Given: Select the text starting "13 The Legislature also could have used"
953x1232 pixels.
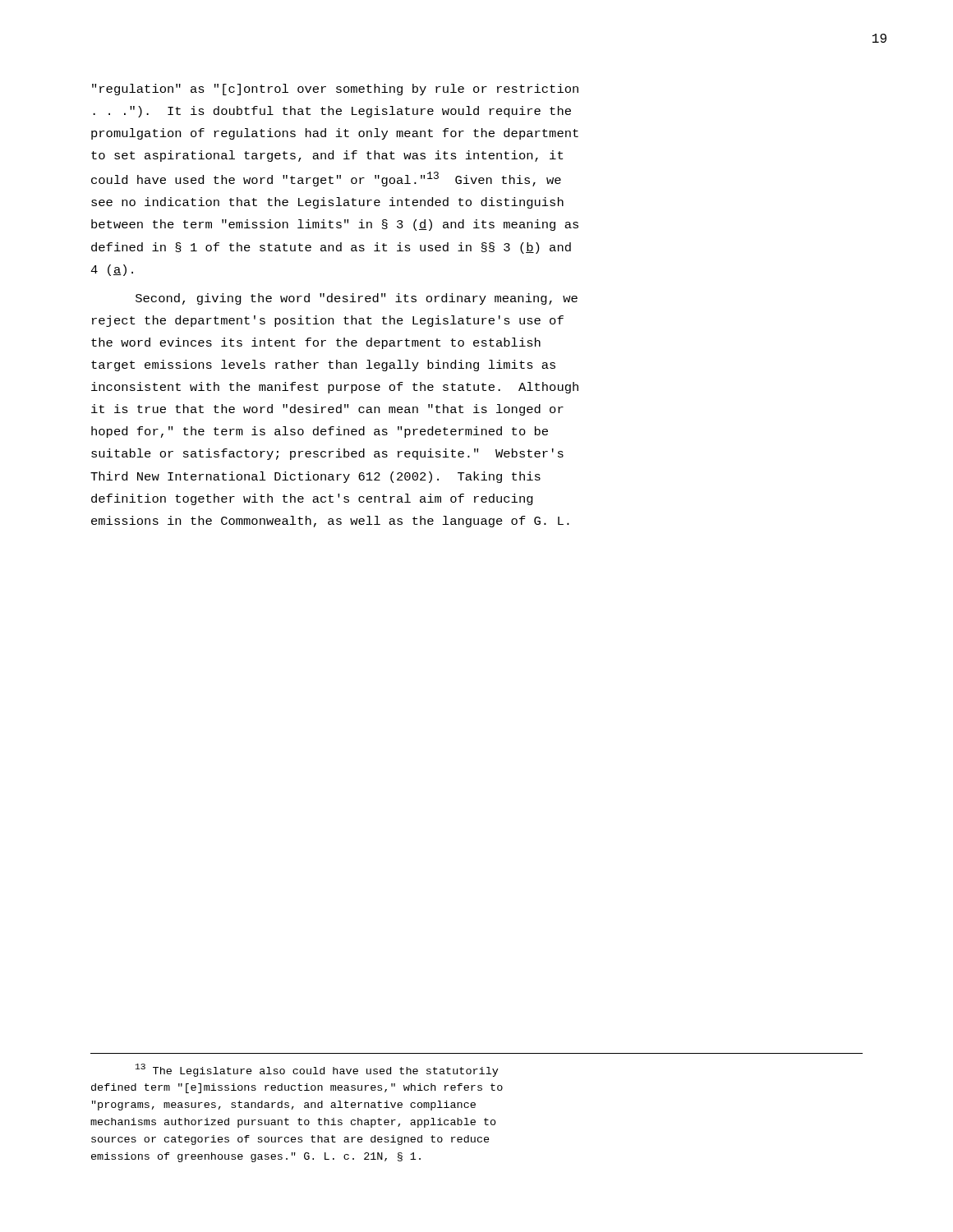Looking at the screenshot, I should [x=476, y=1113].
